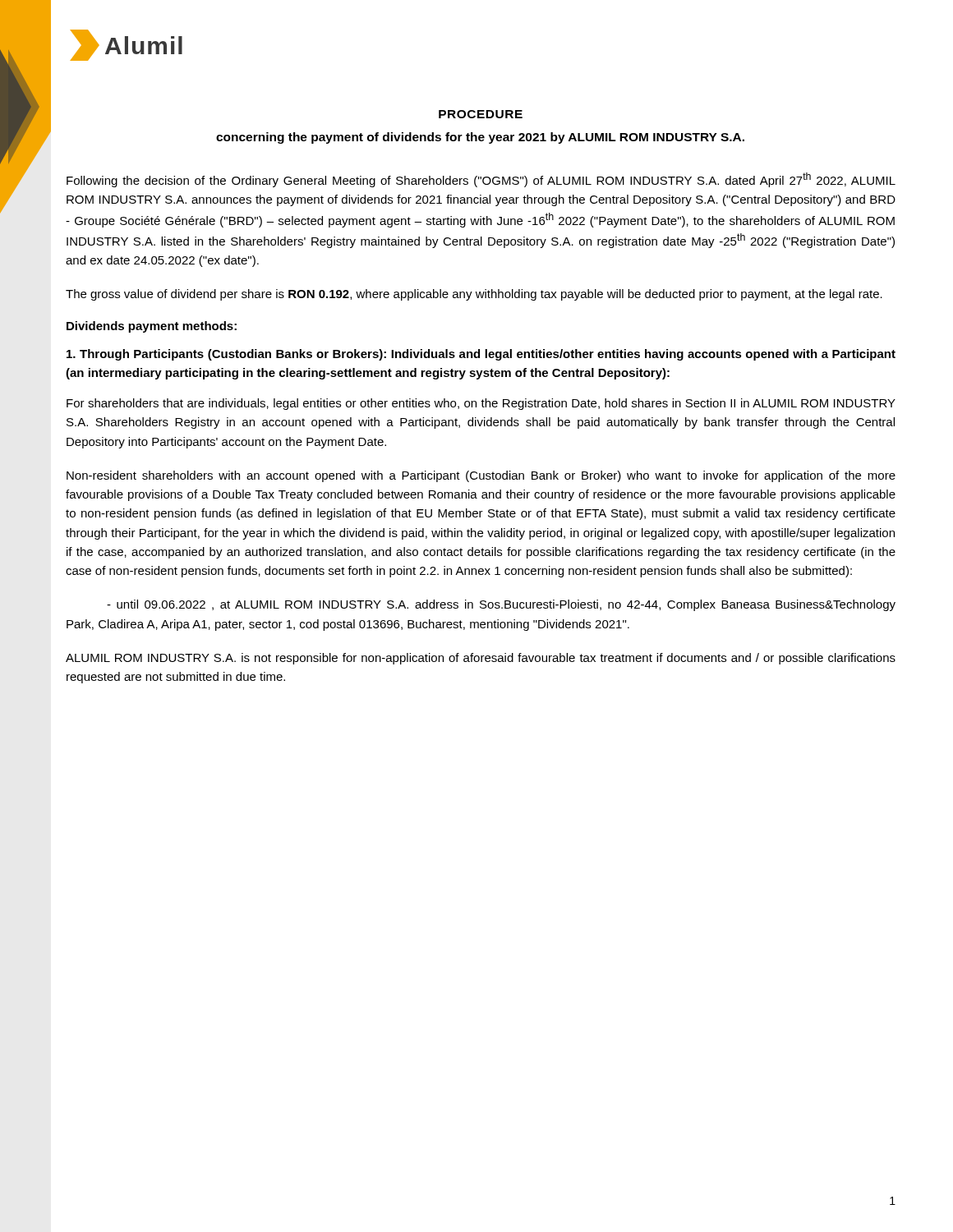Find the text block containing "Following the decision of the Ordinary"
953x1232 pixels.
coord(481,219)
